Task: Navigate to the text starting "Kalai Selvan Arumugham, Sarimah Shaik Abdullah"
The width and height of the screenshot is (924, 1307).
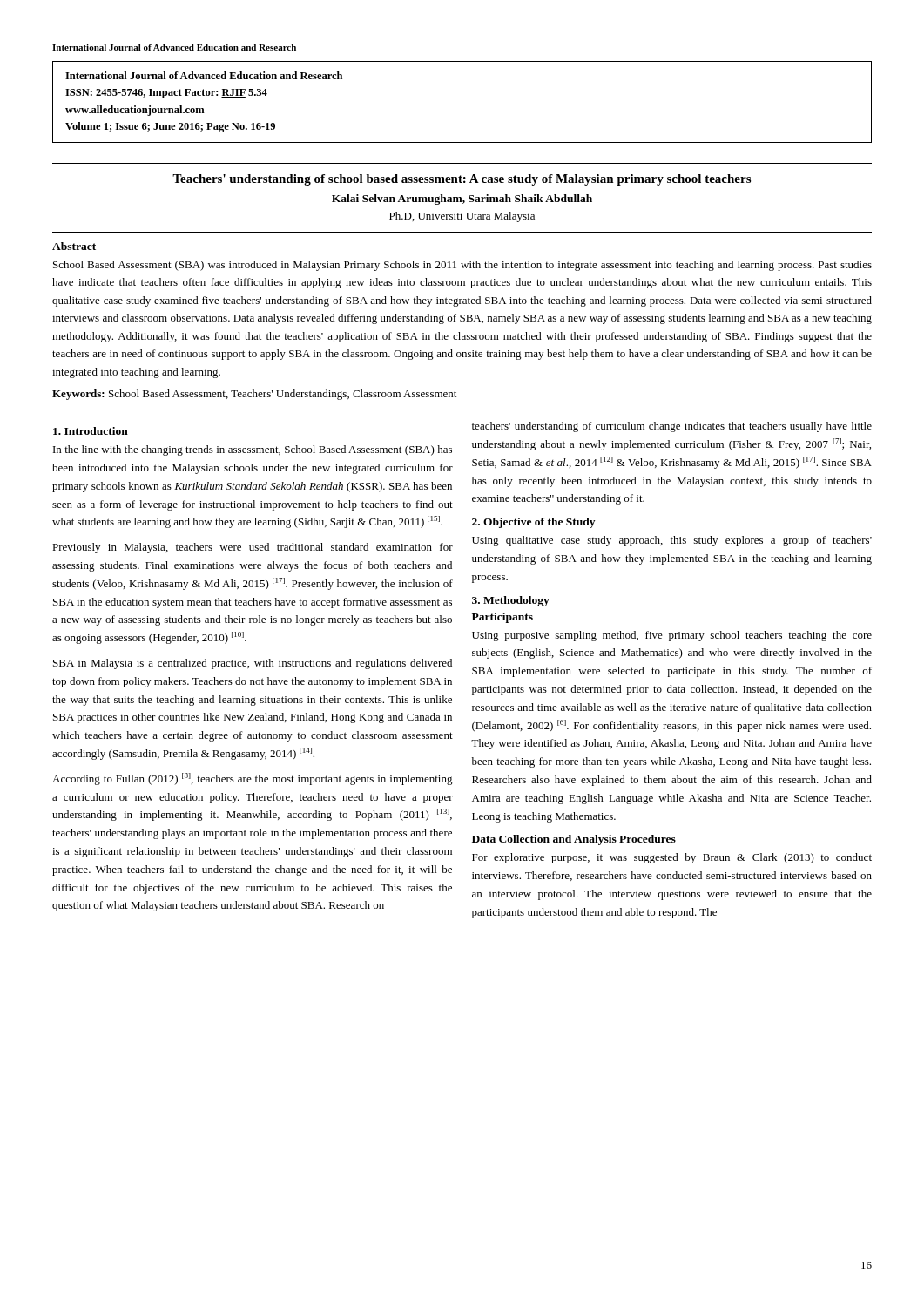Action: (x=462, y=198)
